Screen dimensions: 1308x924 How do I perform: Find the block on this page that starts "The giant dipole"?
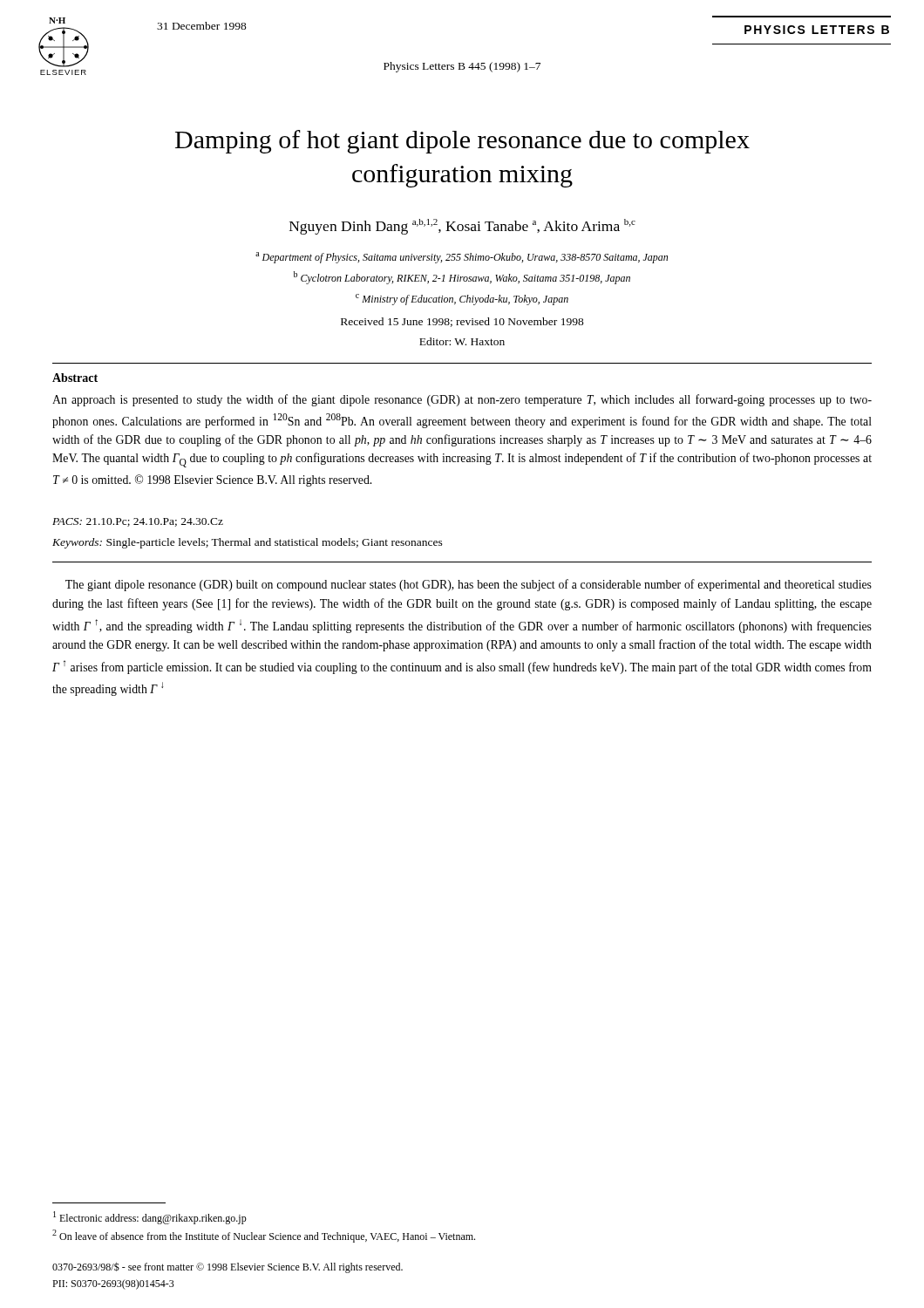coord(462,637)
